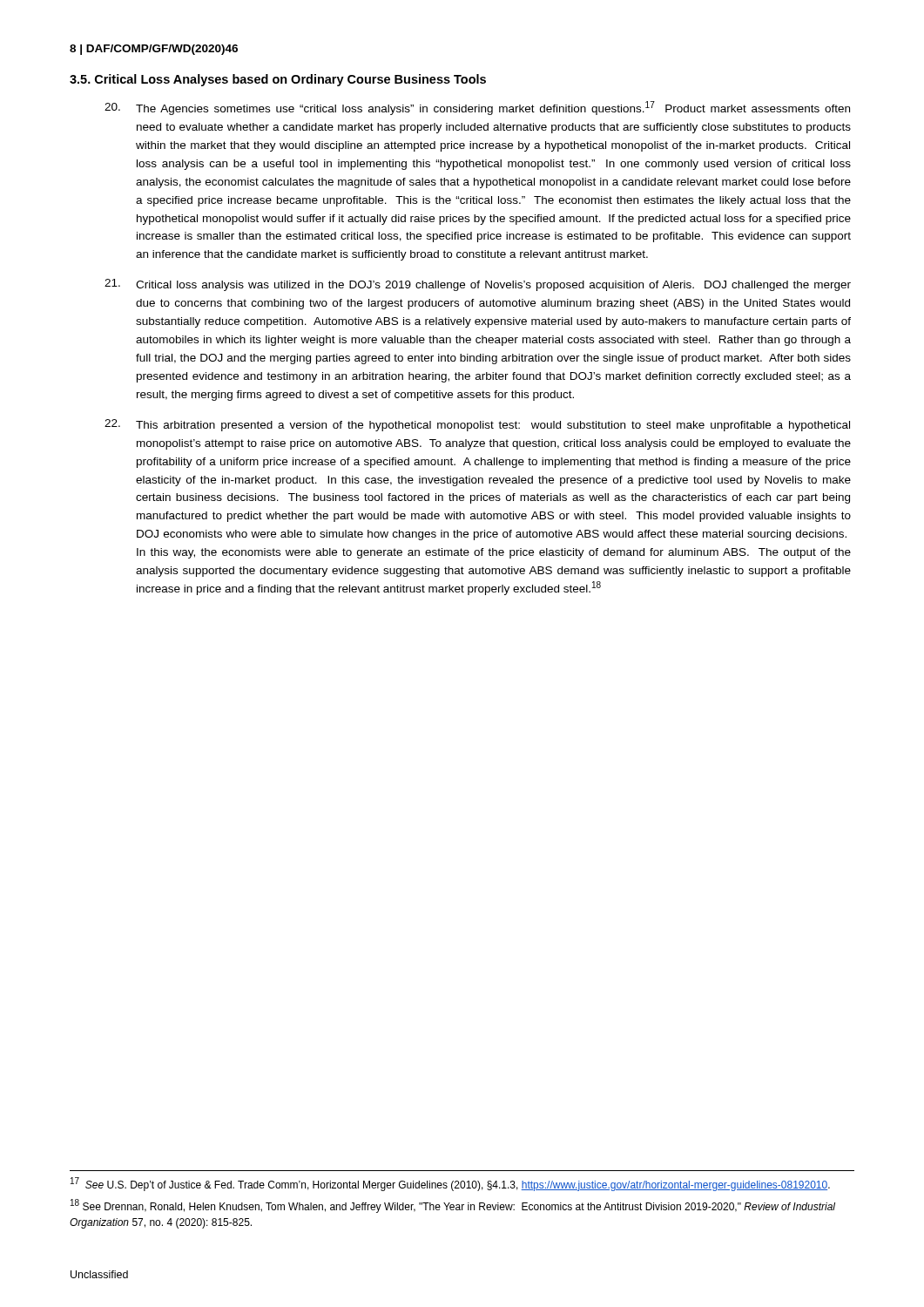Find the section header that reads "3.5. Critical Loss Analyses based"
This screenshot has width=924, height=1307.
pyautogui.click(x=278, y=79)
